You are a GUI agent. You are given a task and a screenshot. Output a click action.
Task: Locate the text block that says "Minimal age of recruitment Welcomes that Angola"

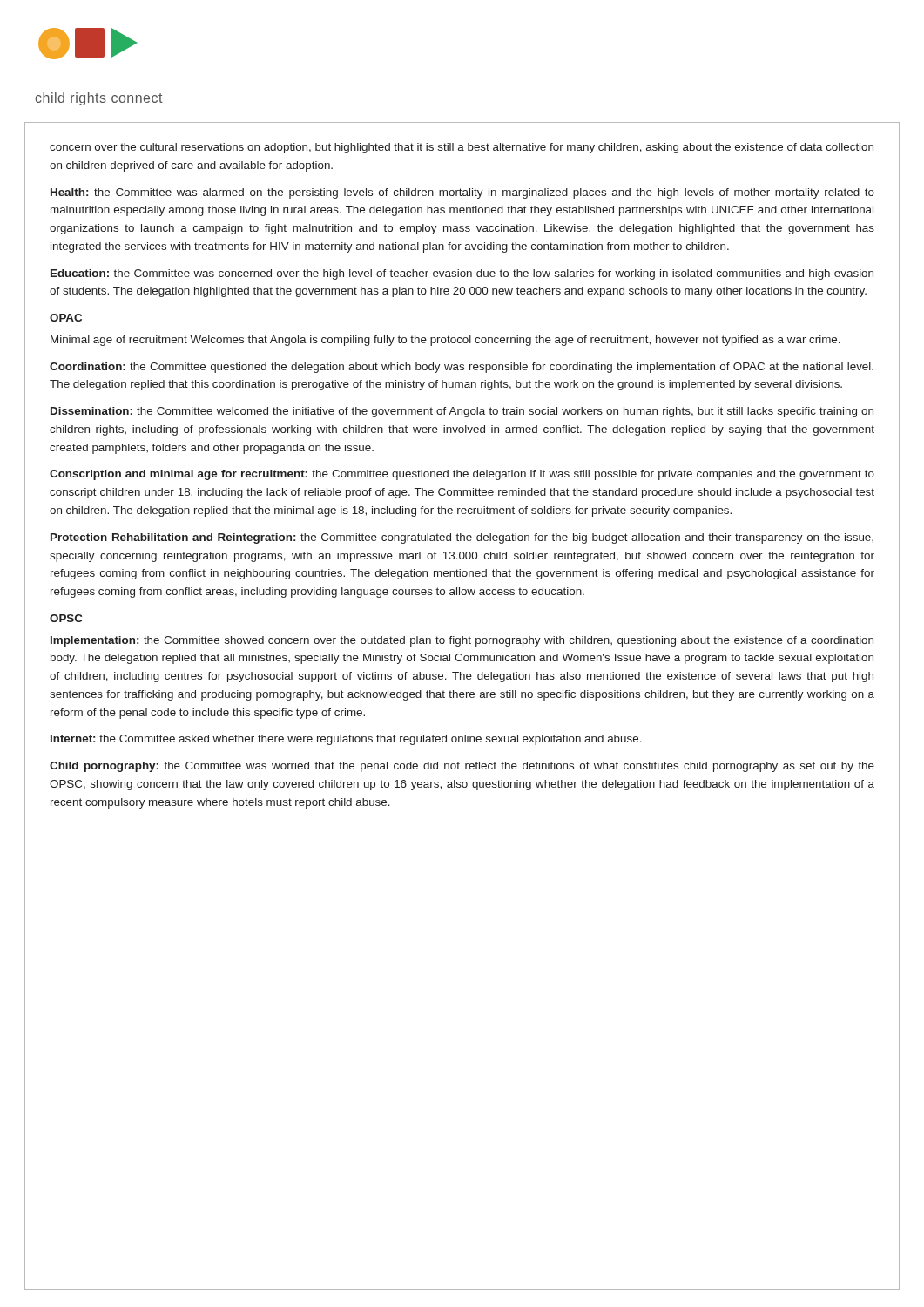click(445, 339)
